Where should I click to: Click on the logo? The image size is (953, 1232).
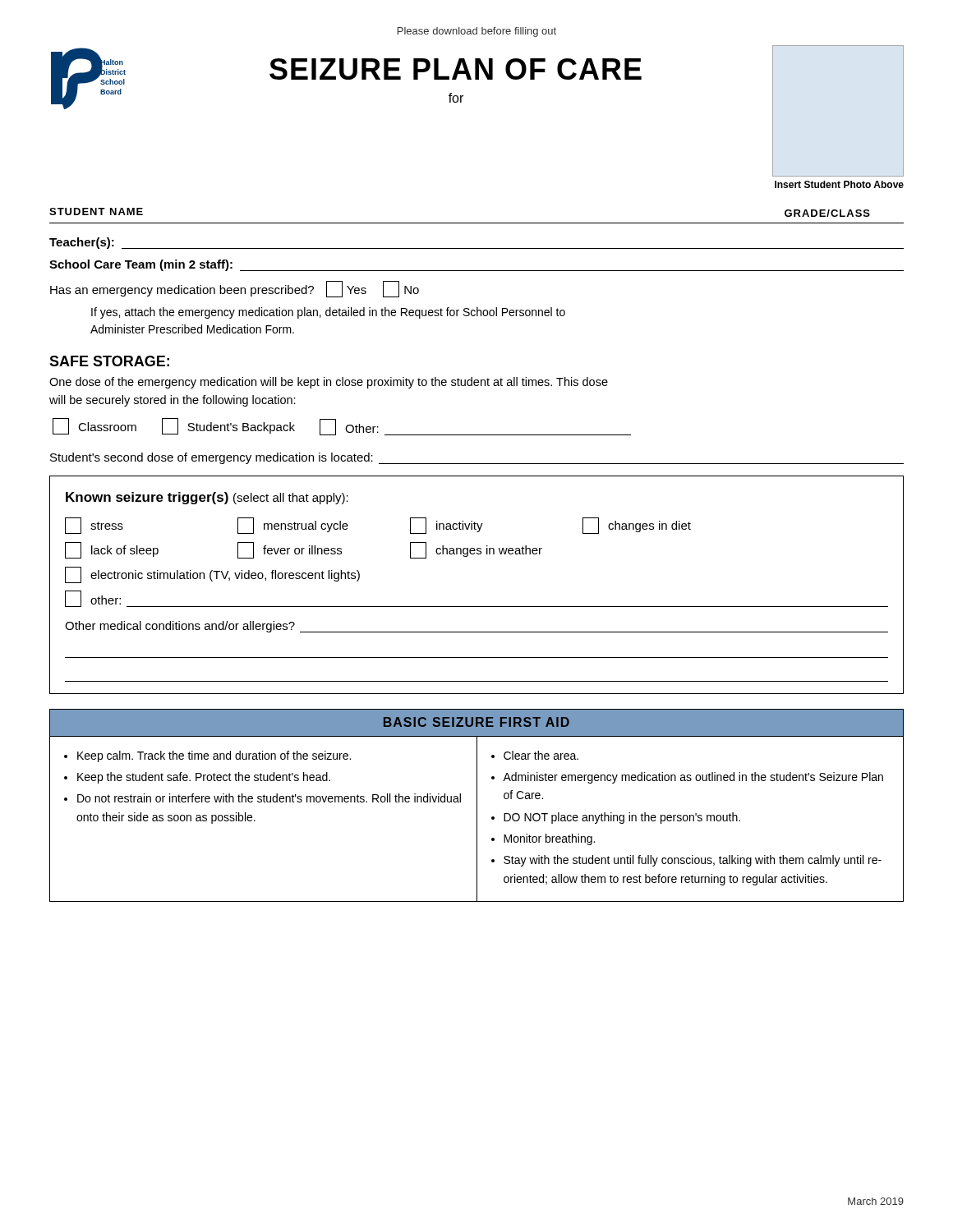coord(99,78)
